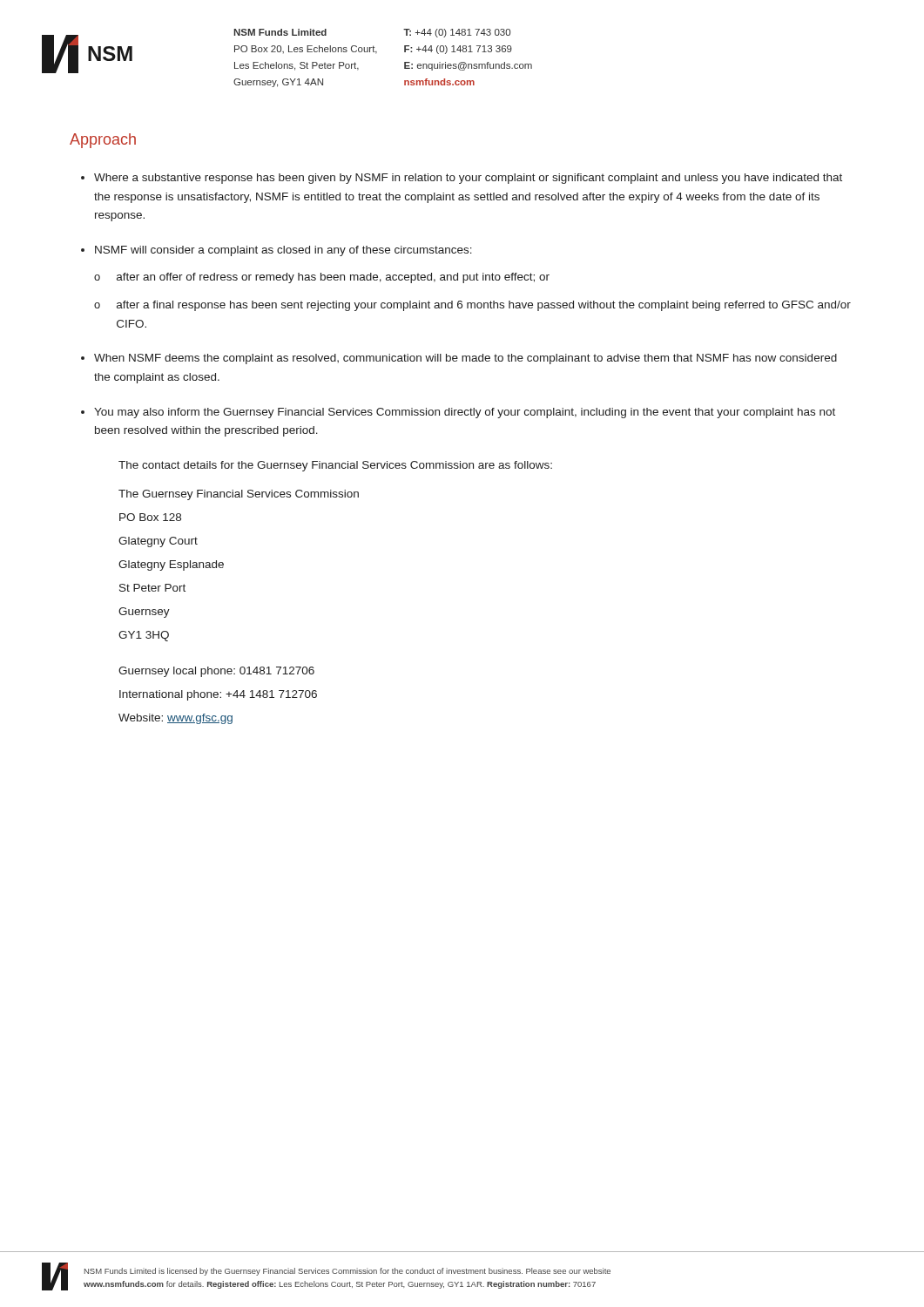Point to the block beginning "When NSMF deems"

point(466,367)
